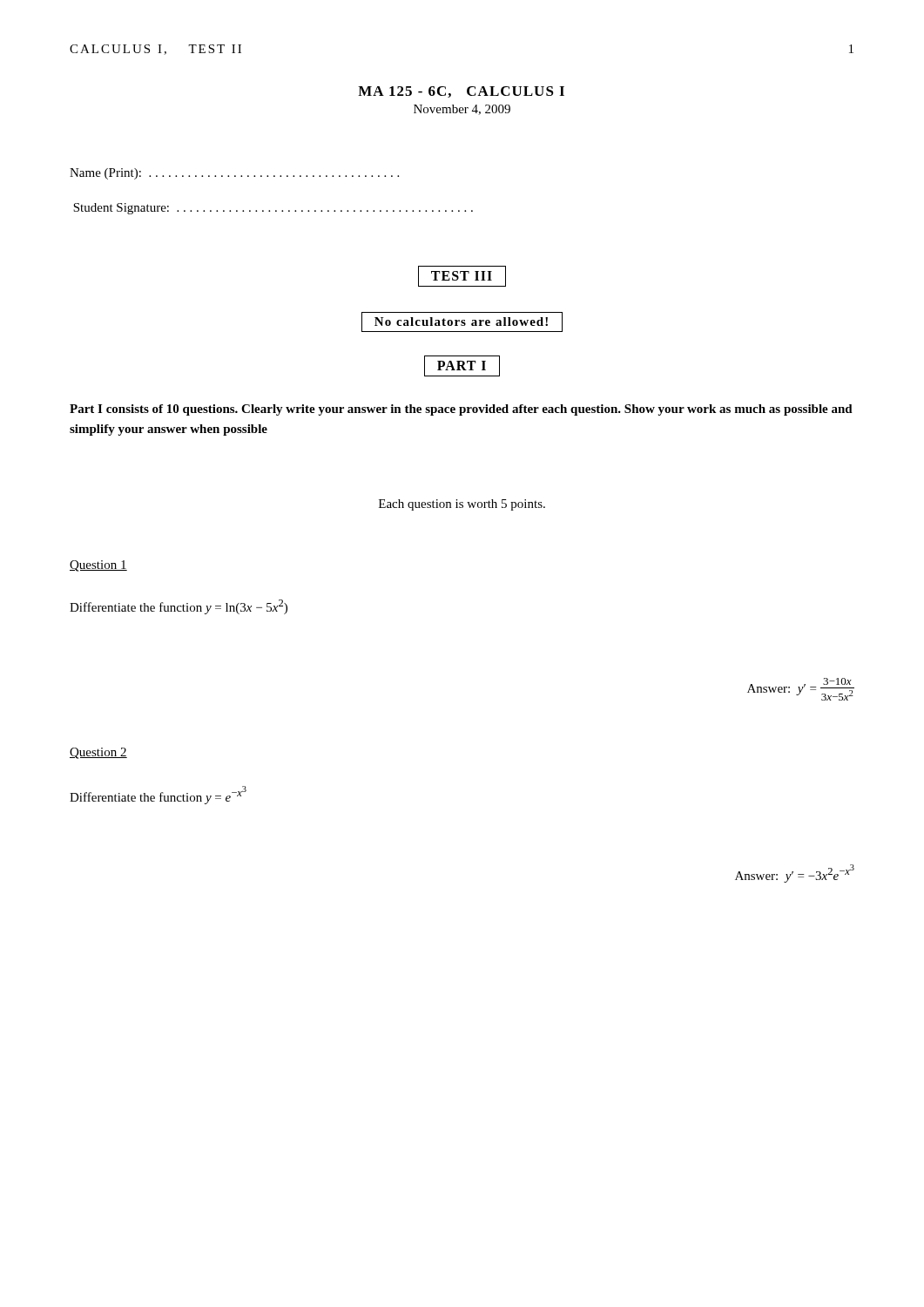Viewport: 924px width, 1307px height.
Task: Point to the block starting "TEST III"
Action: pos(462,276)
